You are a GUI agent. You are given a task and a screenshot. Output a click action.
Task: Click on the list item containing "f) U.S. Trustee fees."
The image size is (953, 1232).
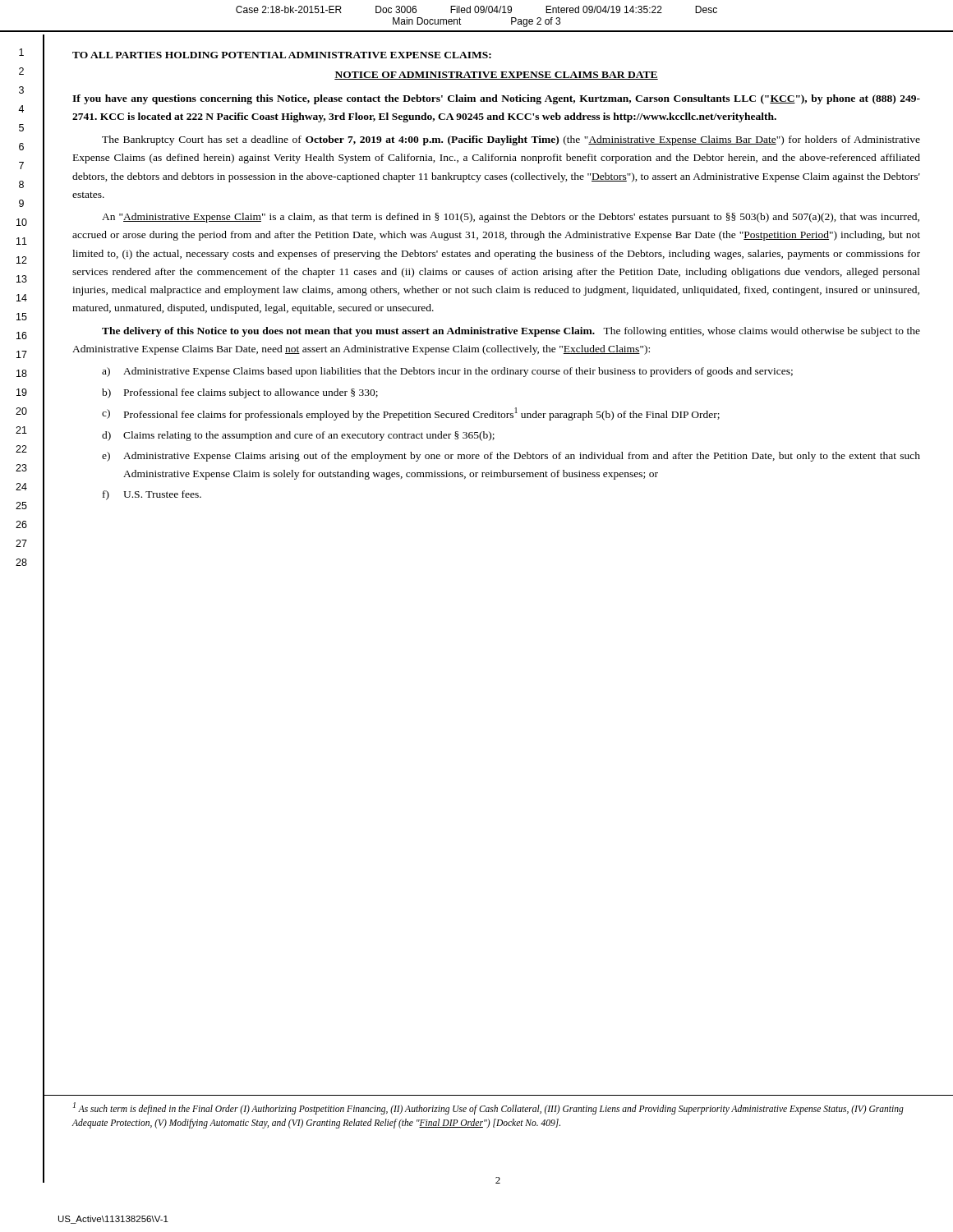click(x=152, y=495)
